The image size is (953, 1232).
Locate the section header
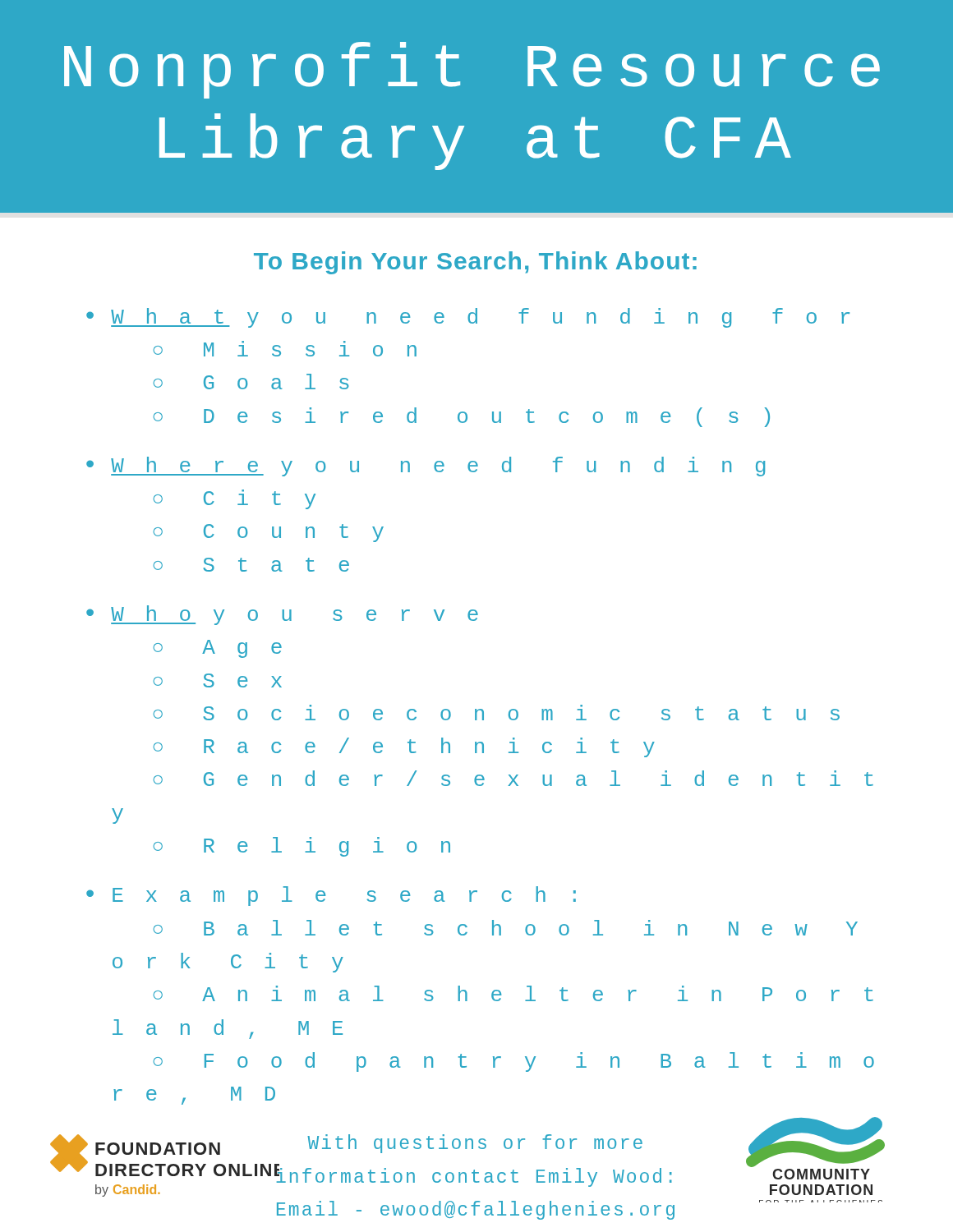(476, 260)
